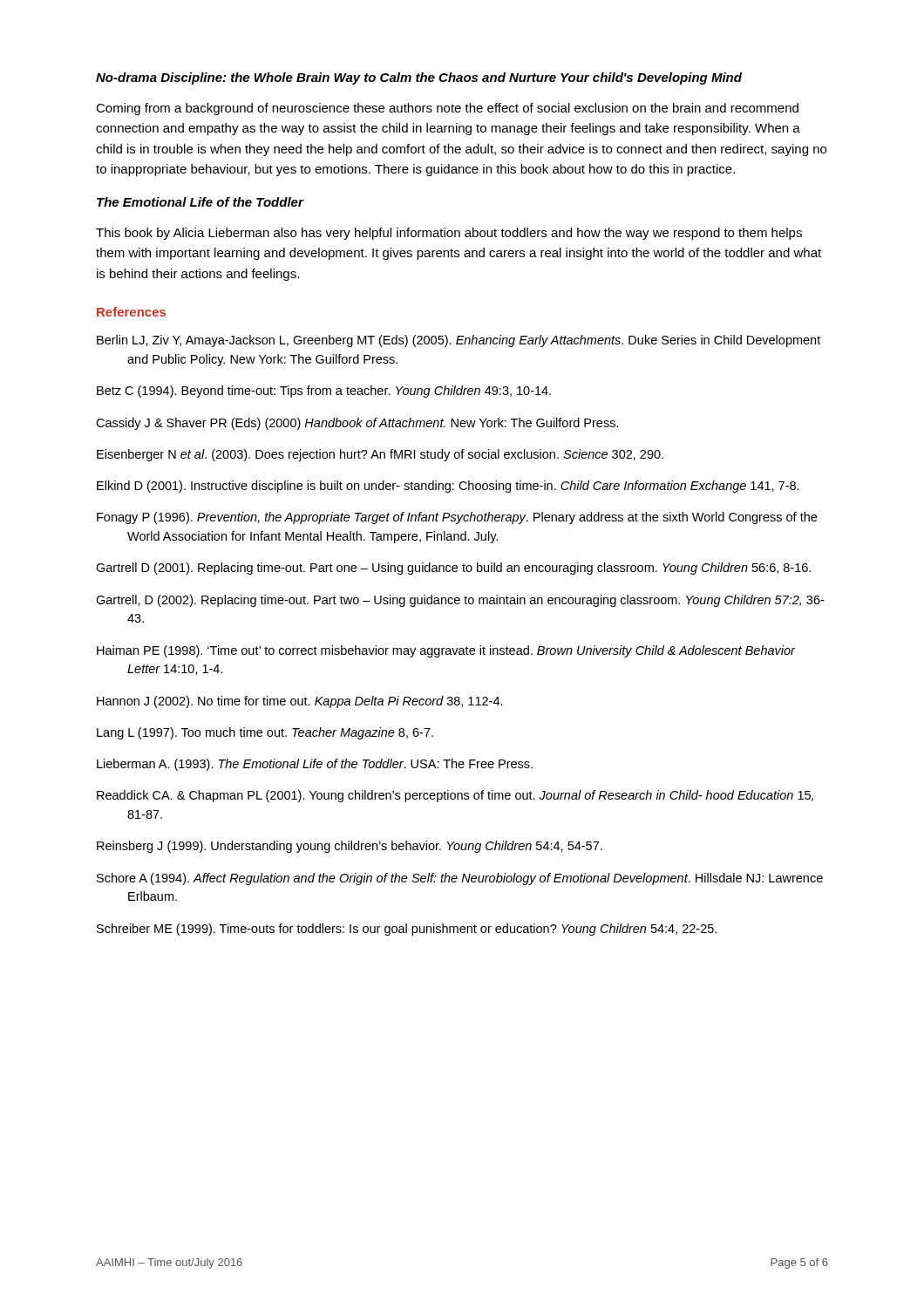Select the text starting "Schreiber ME (1999). Time-outs for toddlers: Is our"

tap(462, 929)
